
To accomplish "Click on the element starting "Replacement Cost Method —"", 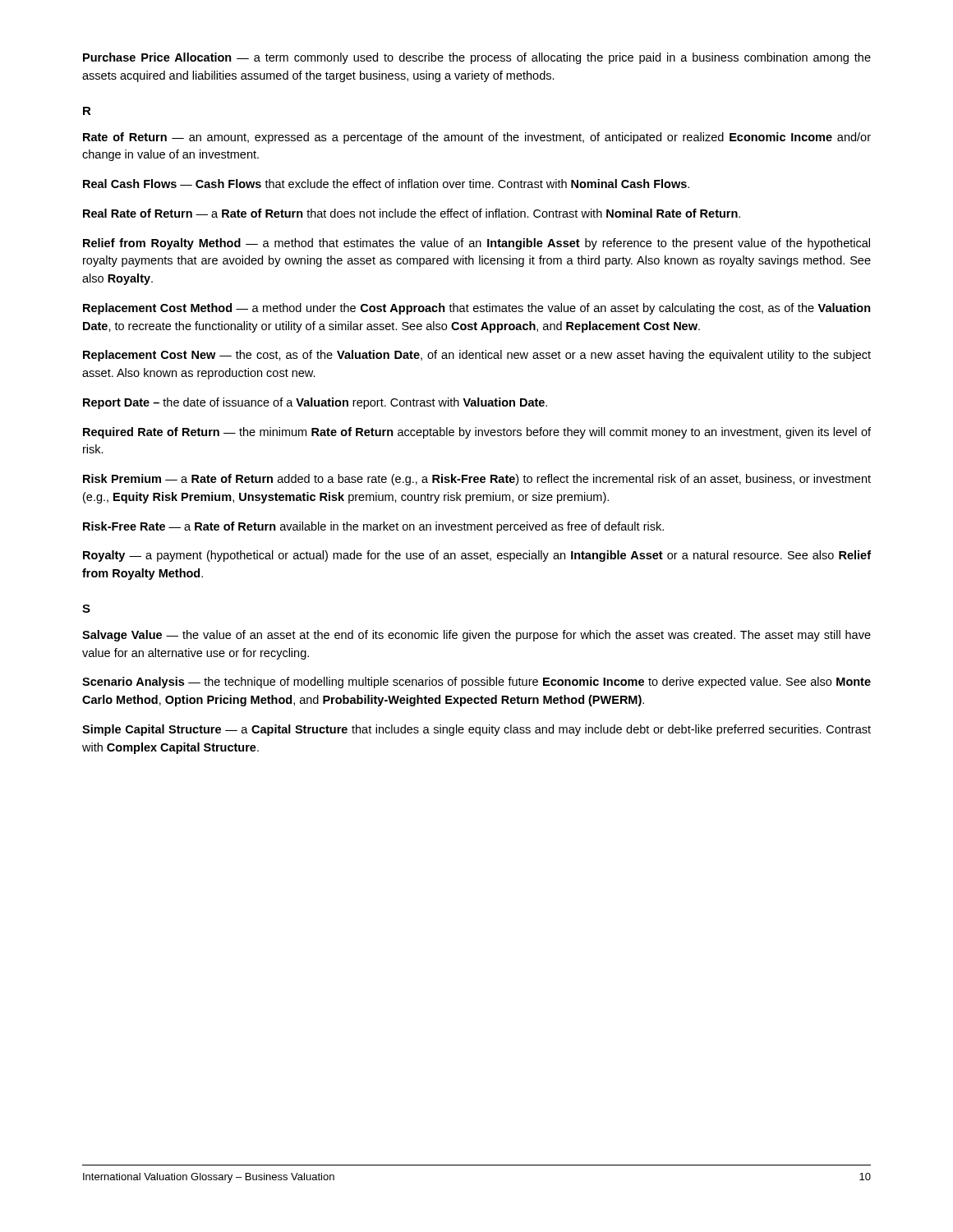I will [476, 317].
